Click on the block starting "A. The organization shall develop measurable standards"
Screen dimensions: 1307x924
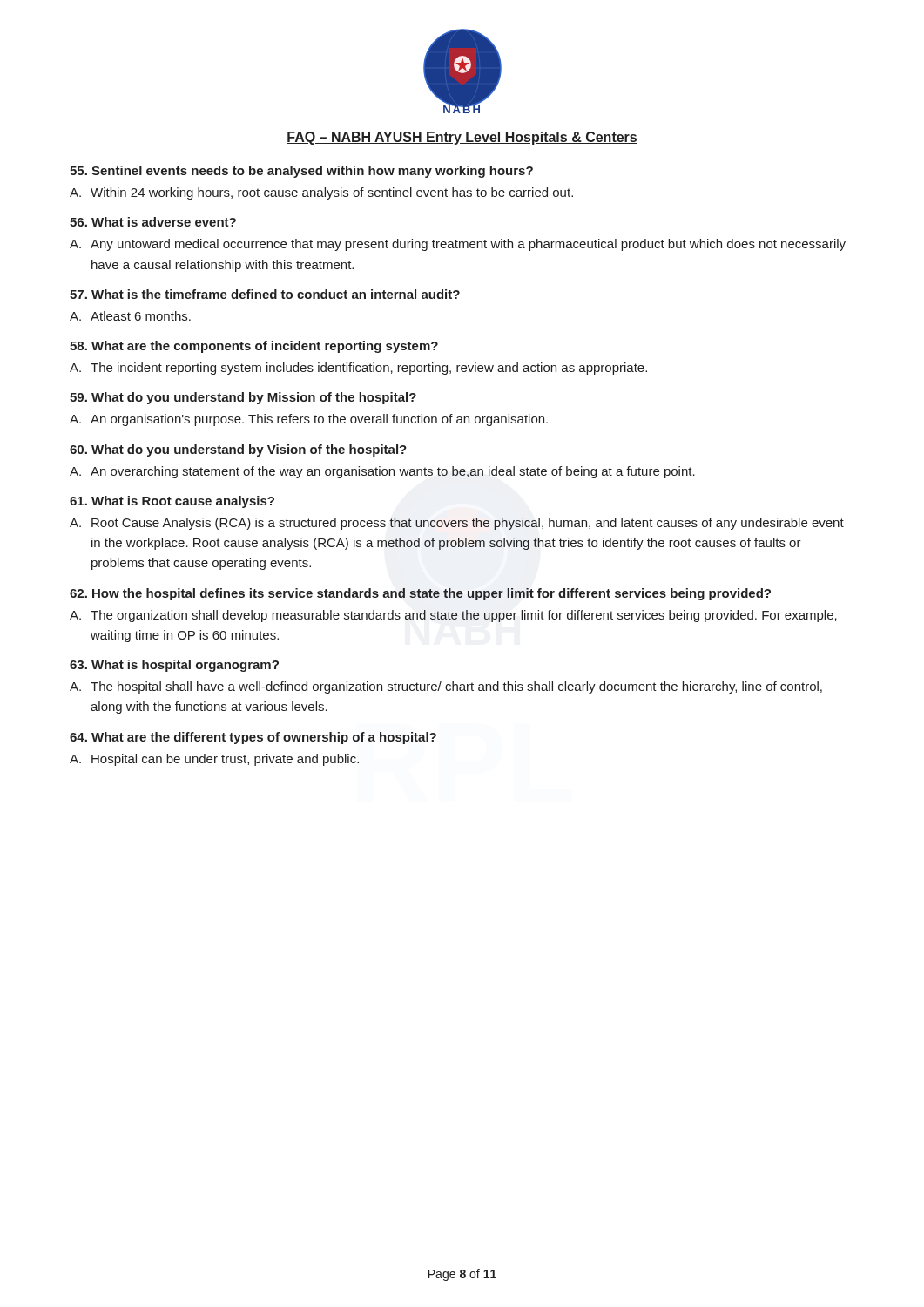pos(462,624)
